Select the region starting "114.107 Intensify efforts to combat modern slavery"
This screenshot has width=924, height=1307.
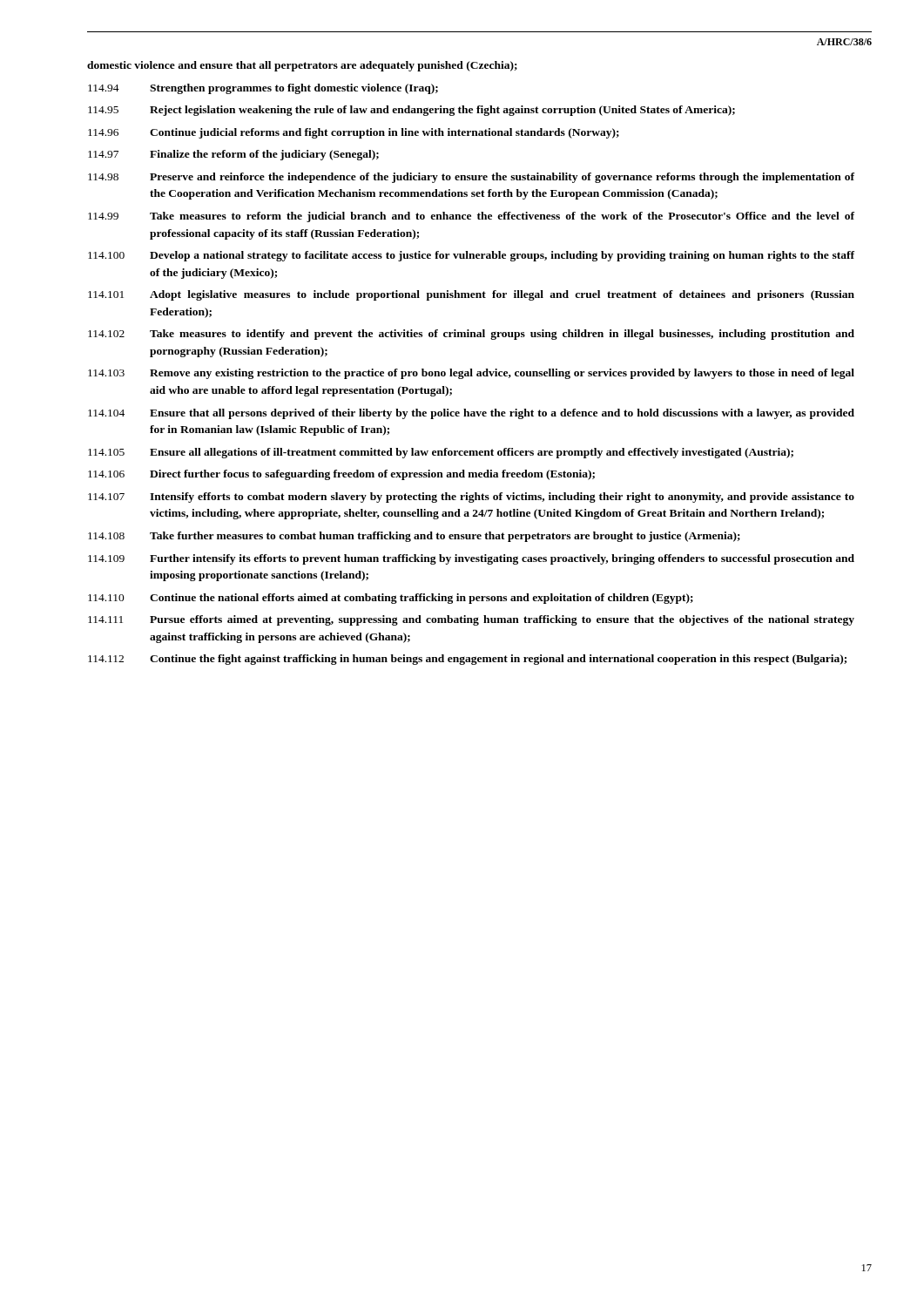click(x=471, y=505)
